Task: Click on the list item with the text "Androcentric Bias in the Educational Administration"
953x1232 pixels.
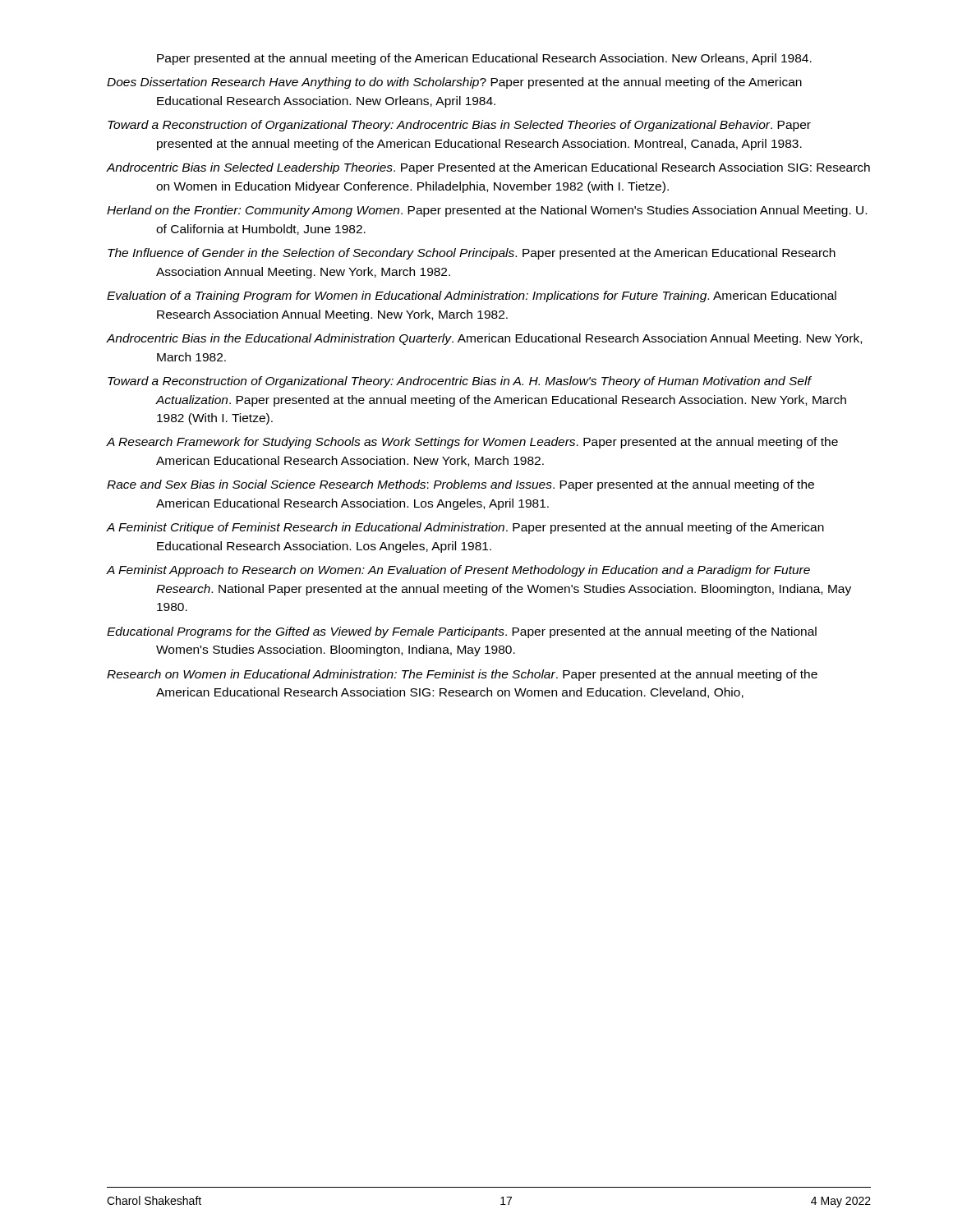Action: tap(485, 347)
